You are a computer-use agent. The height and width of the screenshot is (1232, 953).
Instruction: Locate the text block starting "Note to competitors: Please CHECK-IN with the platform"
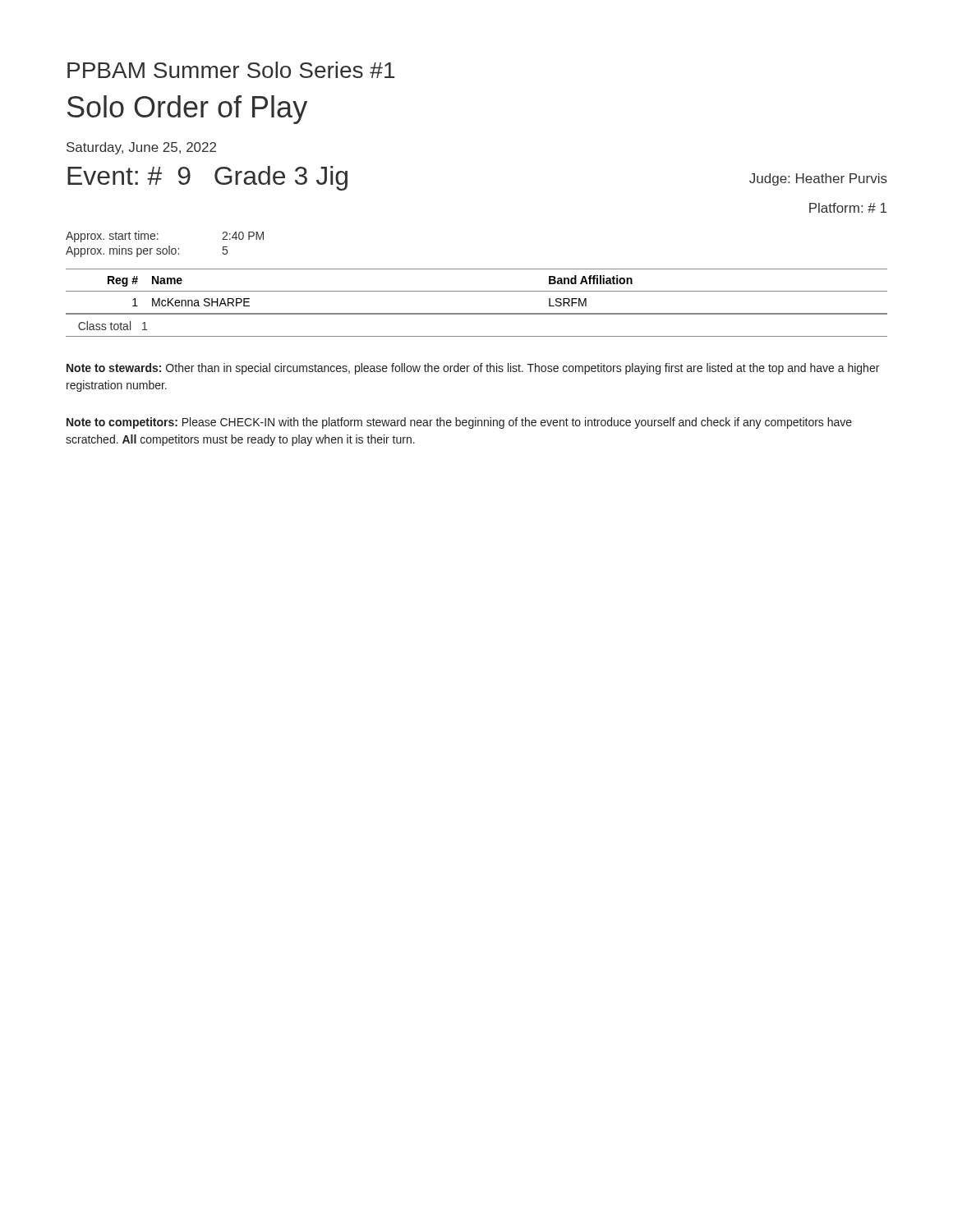point(459,431)
